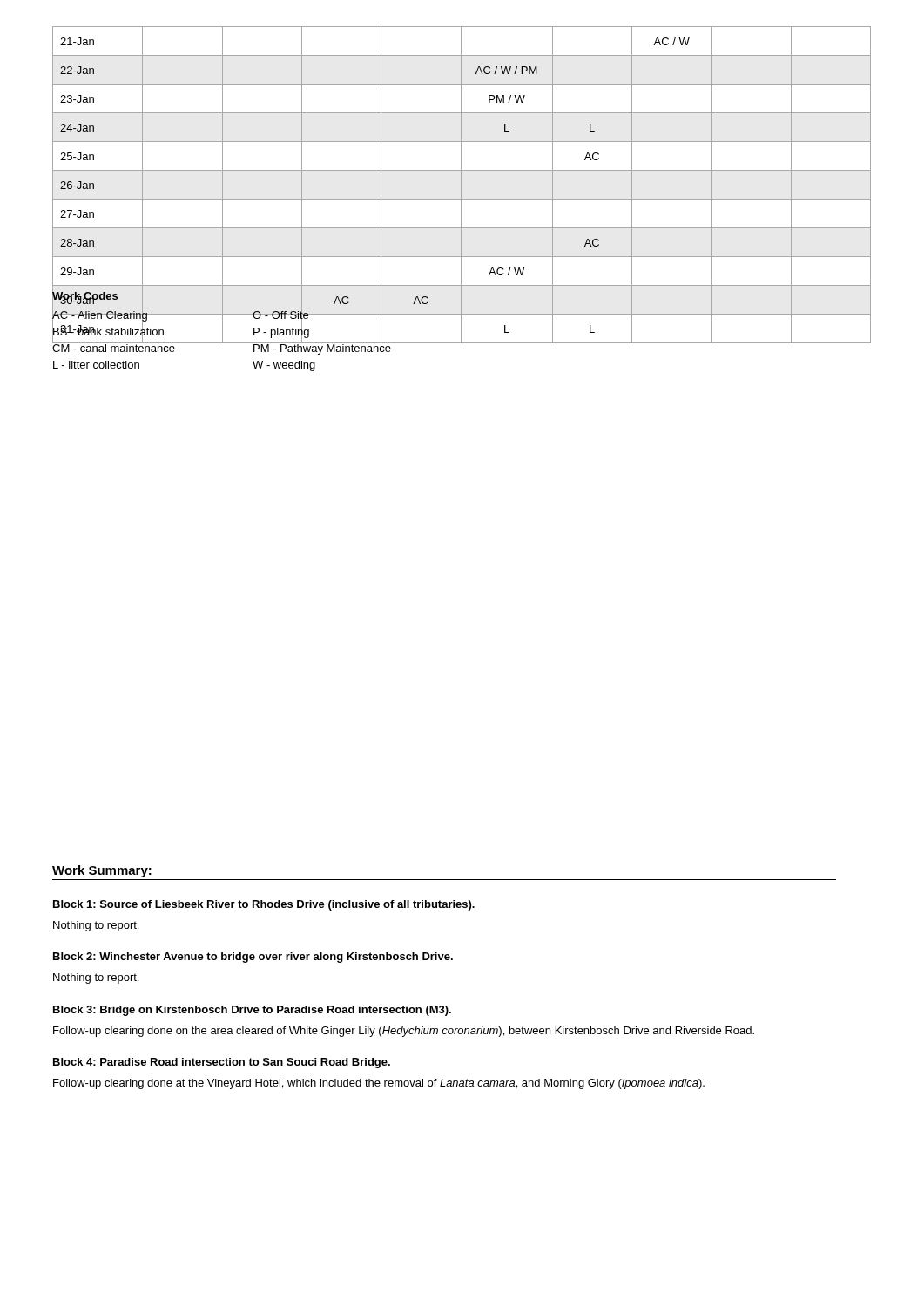This screenshot has height=1307, width=924.
Task: Find "Work Codes" on this page
Action: point(85,296)
